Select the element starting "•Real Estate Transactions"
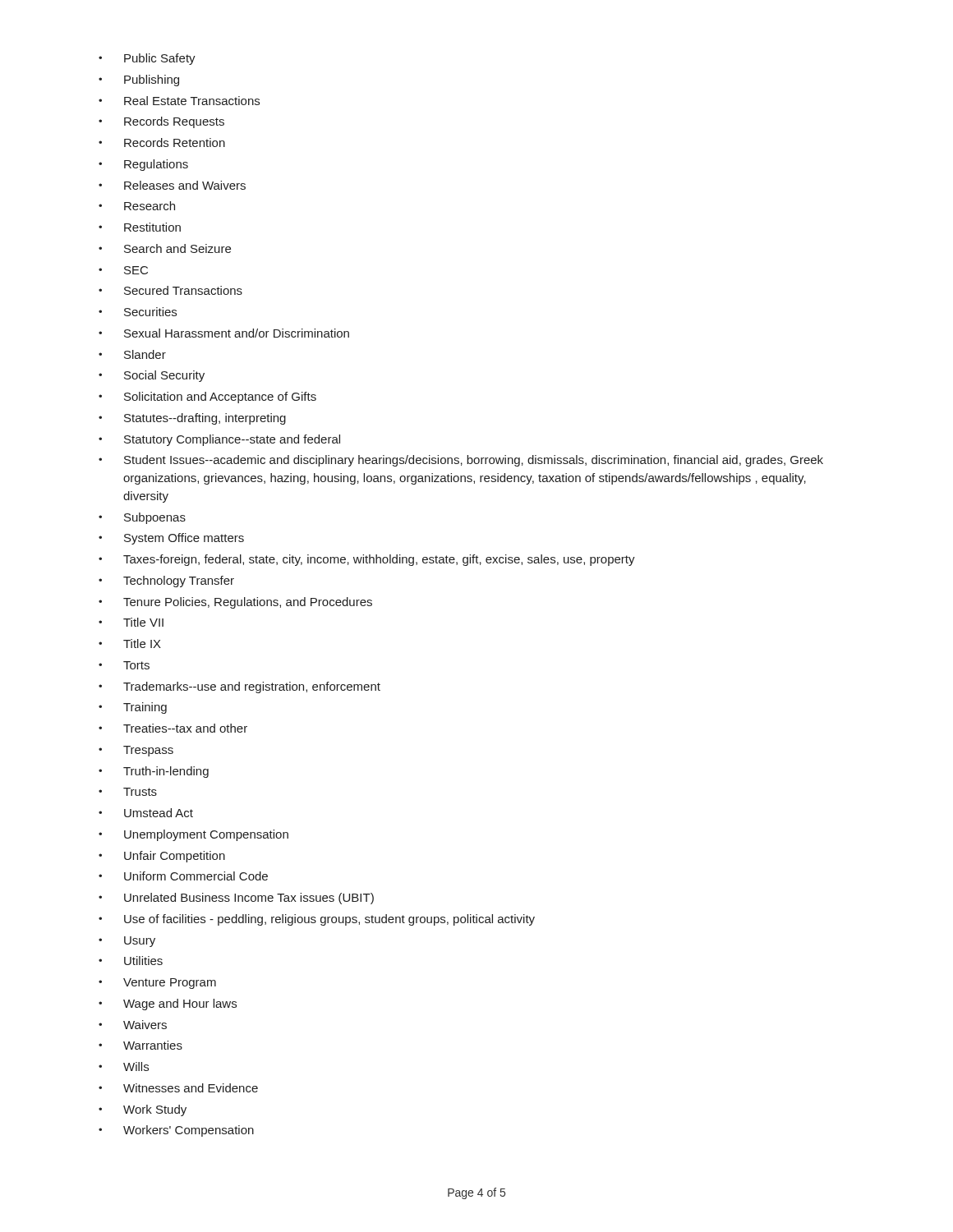 coord(179,101)
